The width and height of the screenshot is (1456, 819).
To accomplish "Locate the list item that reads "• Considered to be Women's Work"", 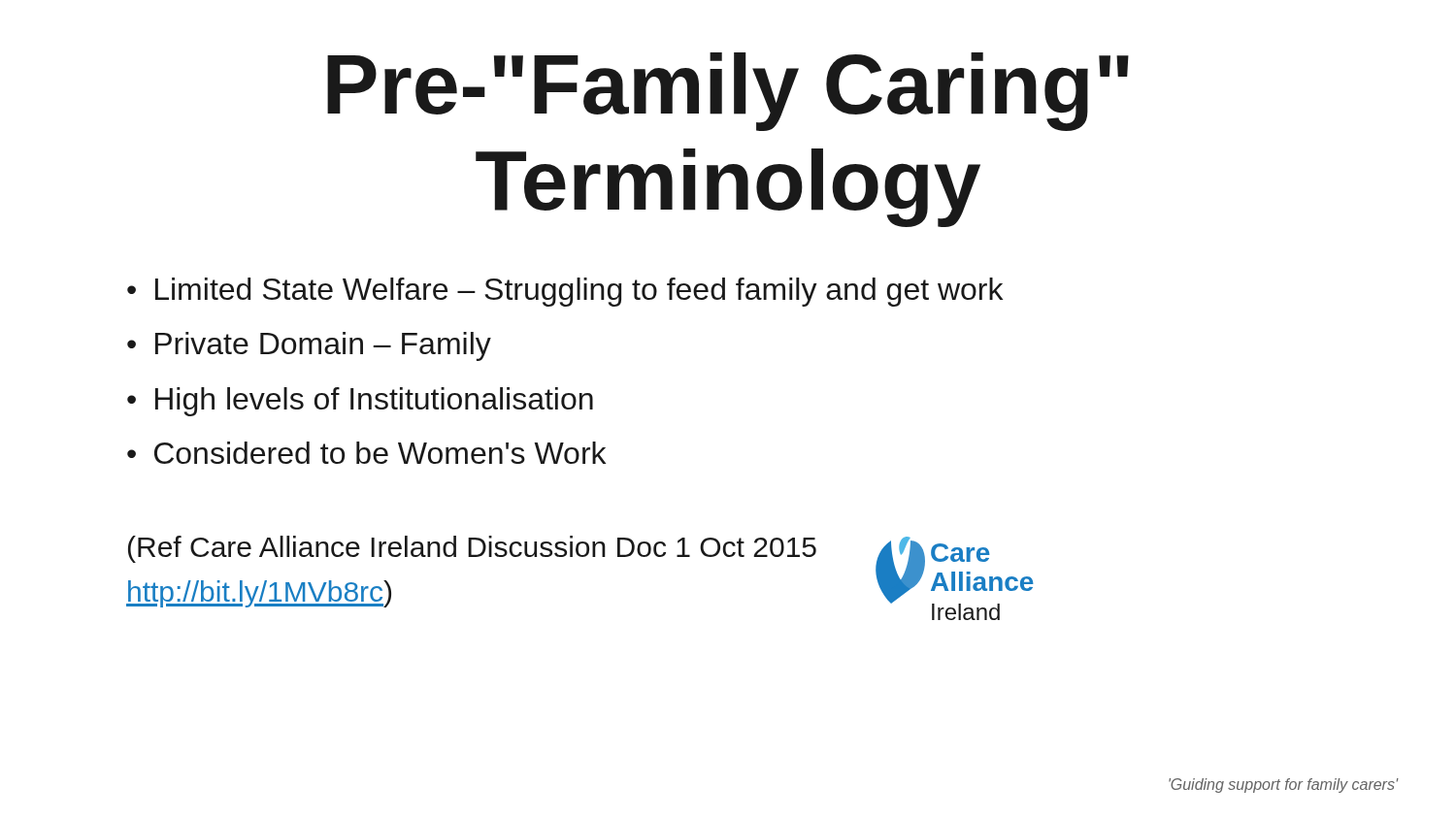I will pos(366,454).
